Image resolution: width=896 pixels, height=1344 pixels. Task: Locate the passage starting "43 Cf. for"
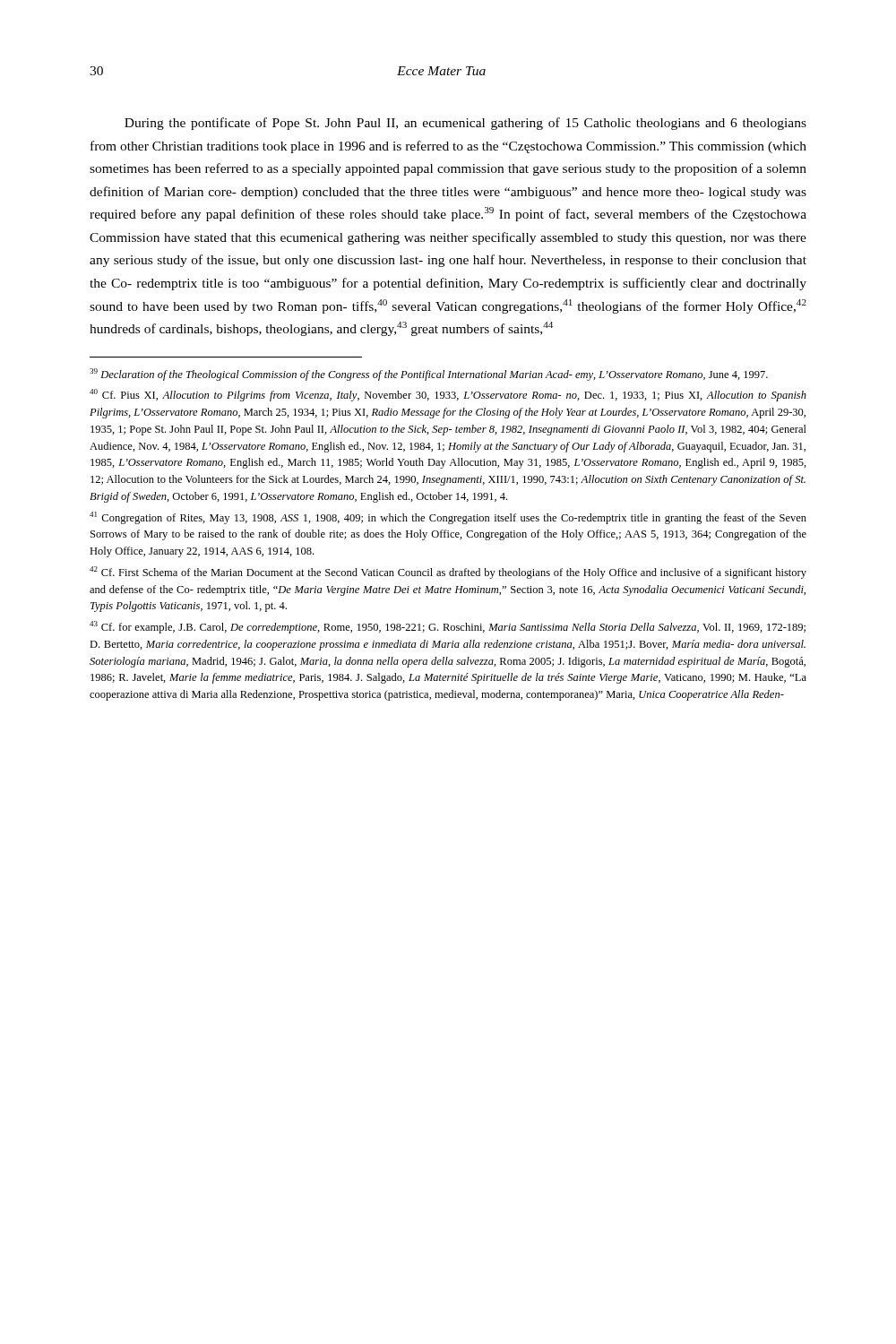[448, 661]
